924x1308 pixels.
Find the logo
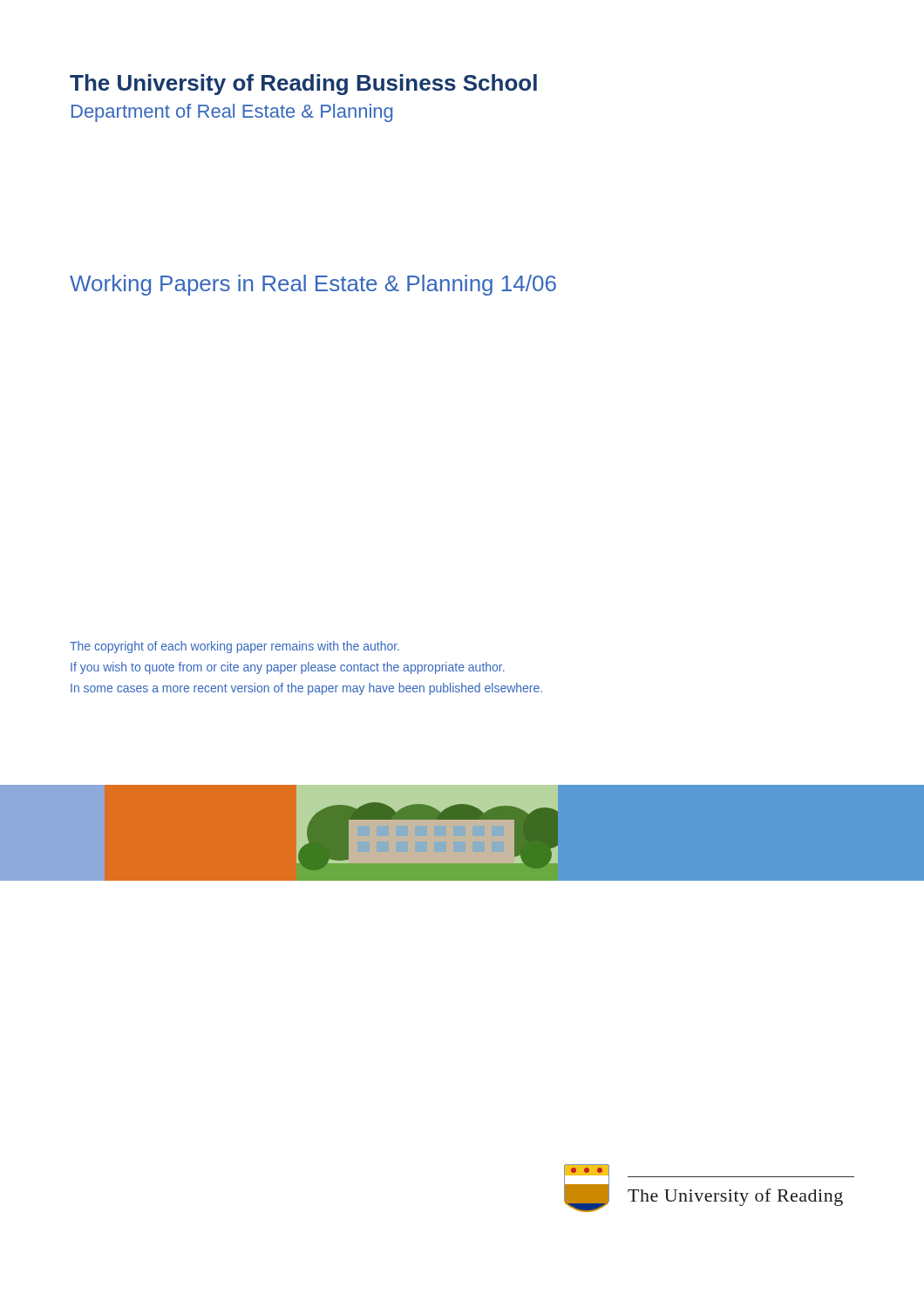pyautogui.click(x=708, y=1191)
